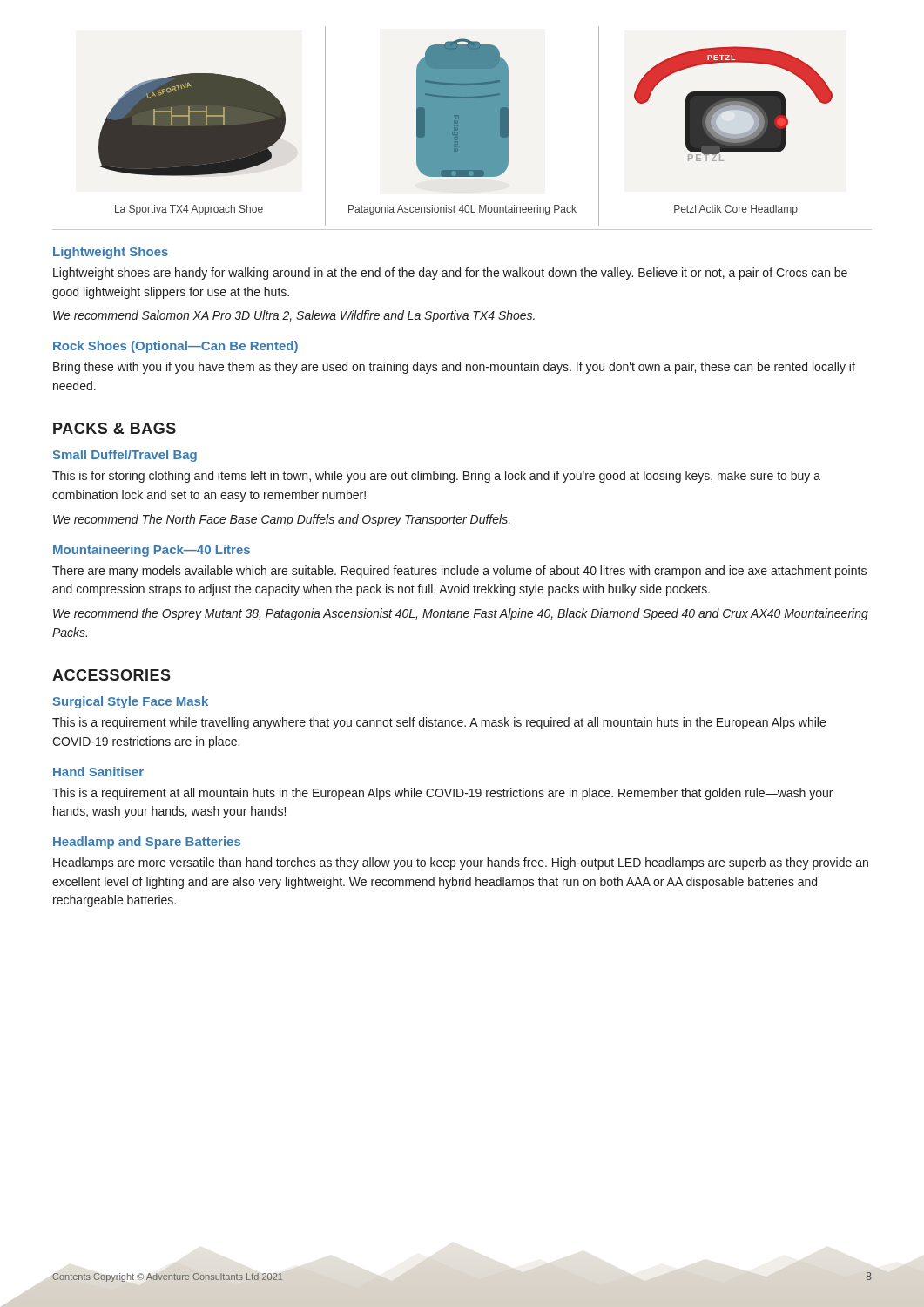Locate the text starting "Mountaineering Pack—40 Litres"
This screenshot has width=924, height=1307.
[x=151, y=549]
